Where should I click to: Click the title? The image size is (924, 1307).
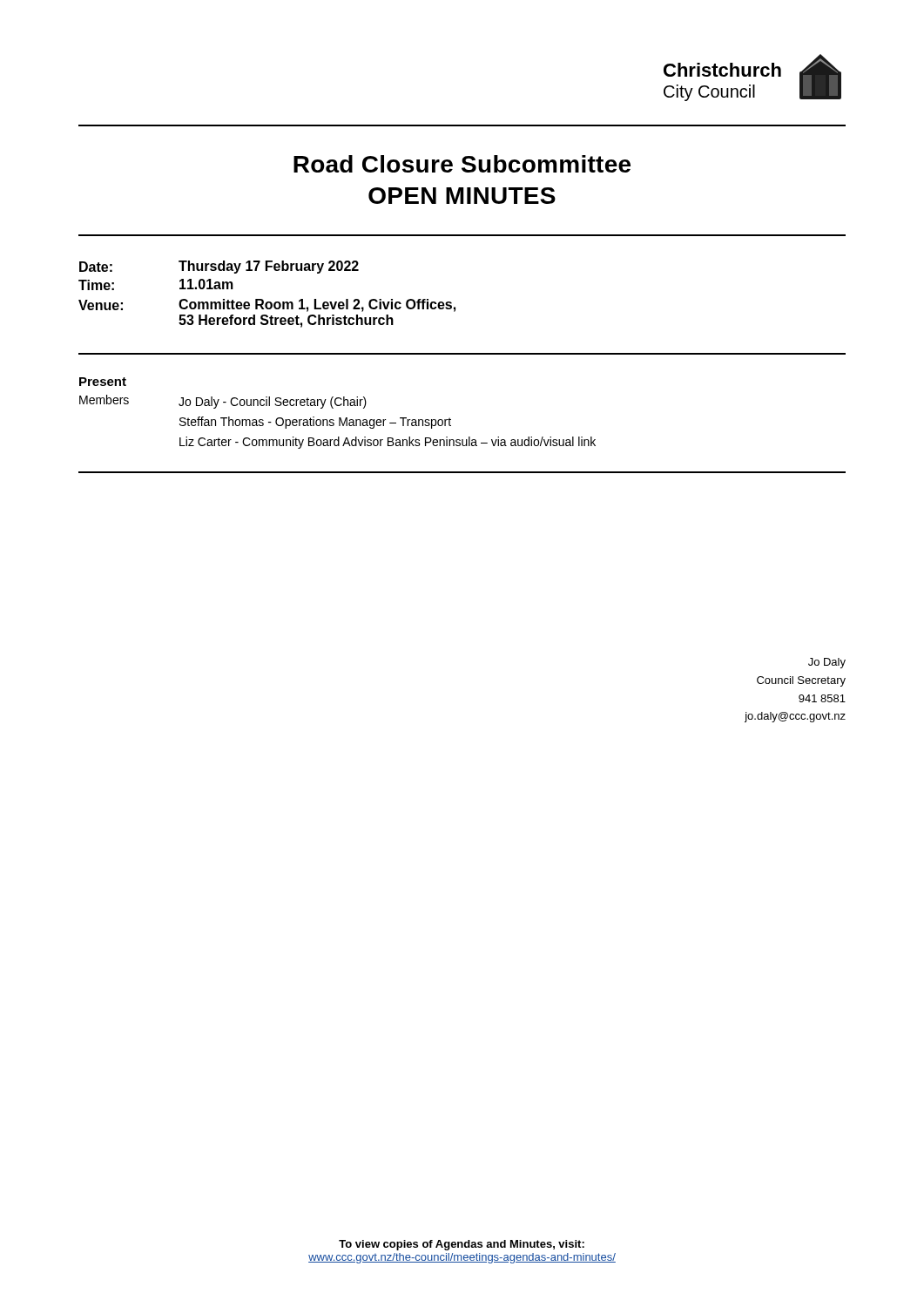click(462, 180)
